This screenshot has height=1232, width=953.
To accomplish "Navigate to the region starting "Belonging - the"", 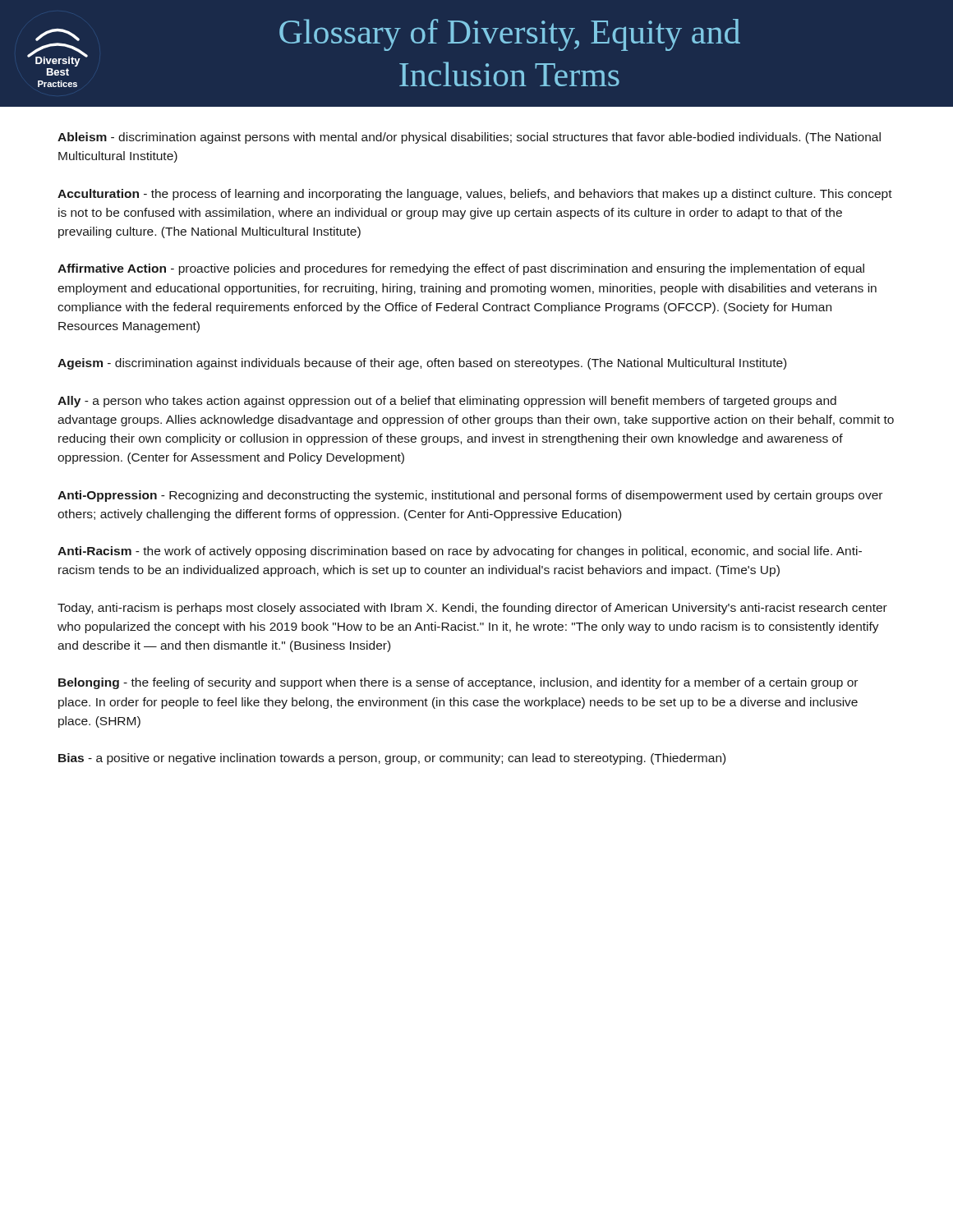I will [476, 702].
